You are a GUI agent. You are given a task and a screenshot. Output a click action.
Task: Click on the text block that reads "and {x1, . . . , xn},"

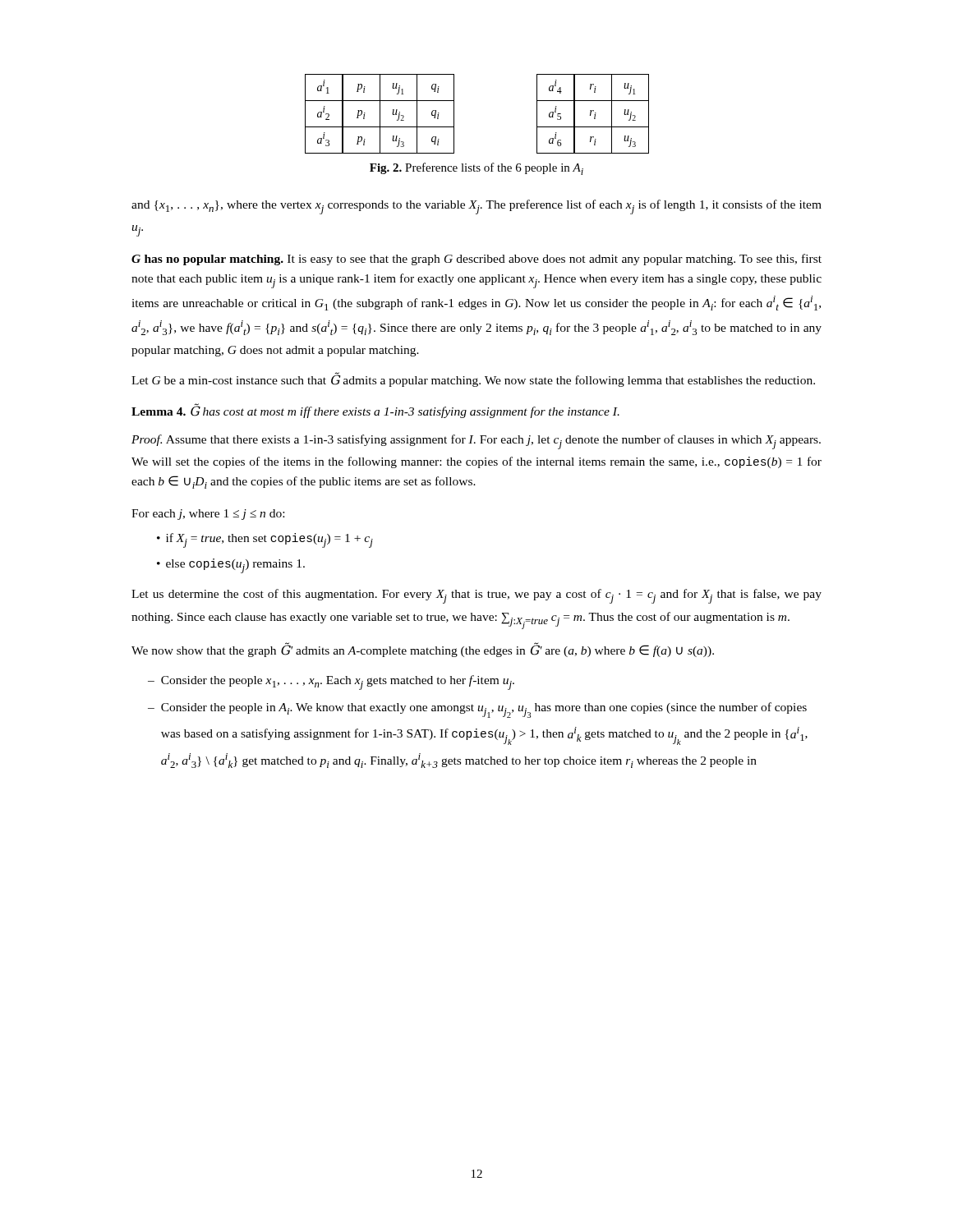point(476,217)
